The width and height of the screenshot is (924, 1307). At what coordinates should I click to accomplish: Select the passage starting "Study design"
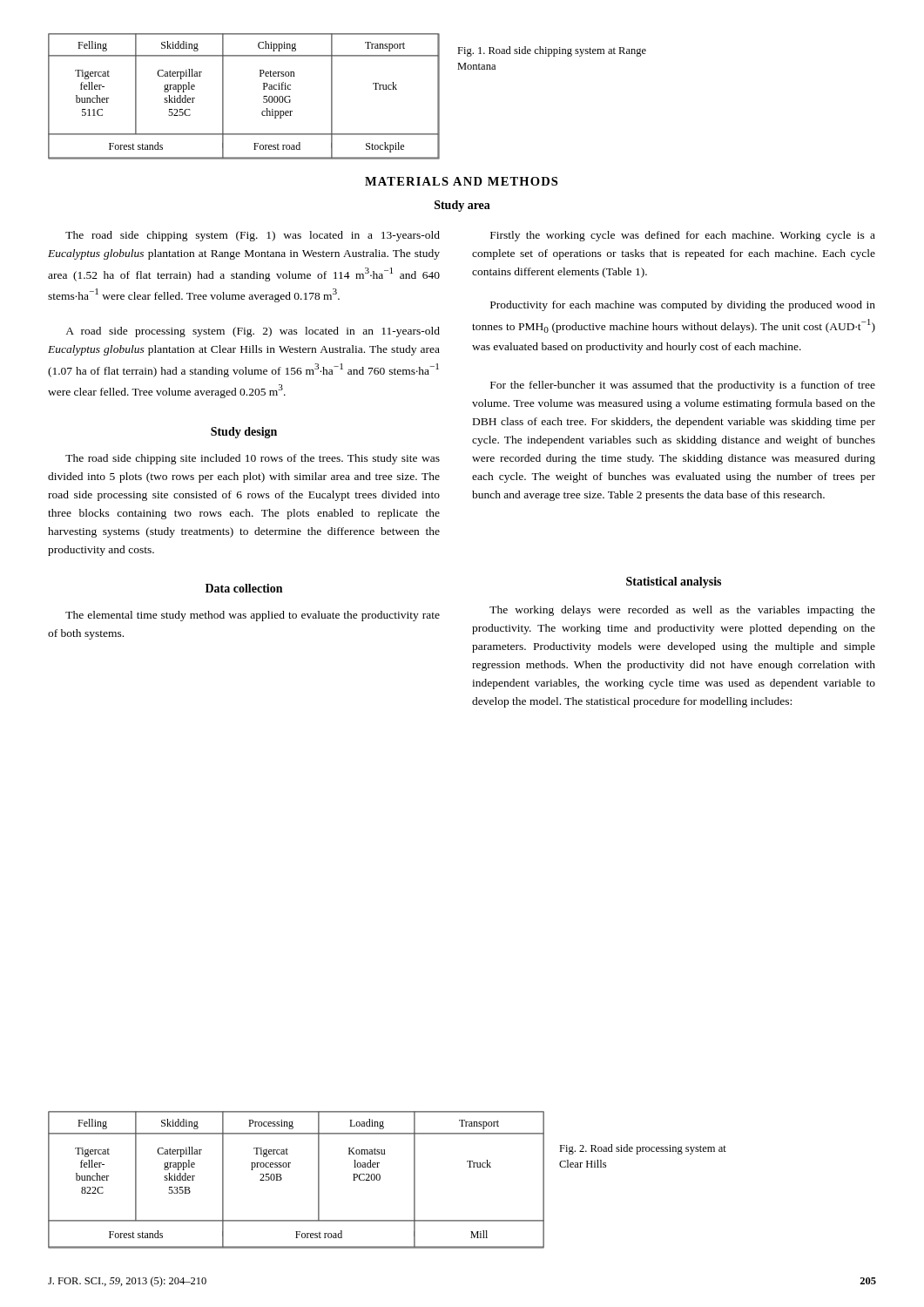coord(244,432)
